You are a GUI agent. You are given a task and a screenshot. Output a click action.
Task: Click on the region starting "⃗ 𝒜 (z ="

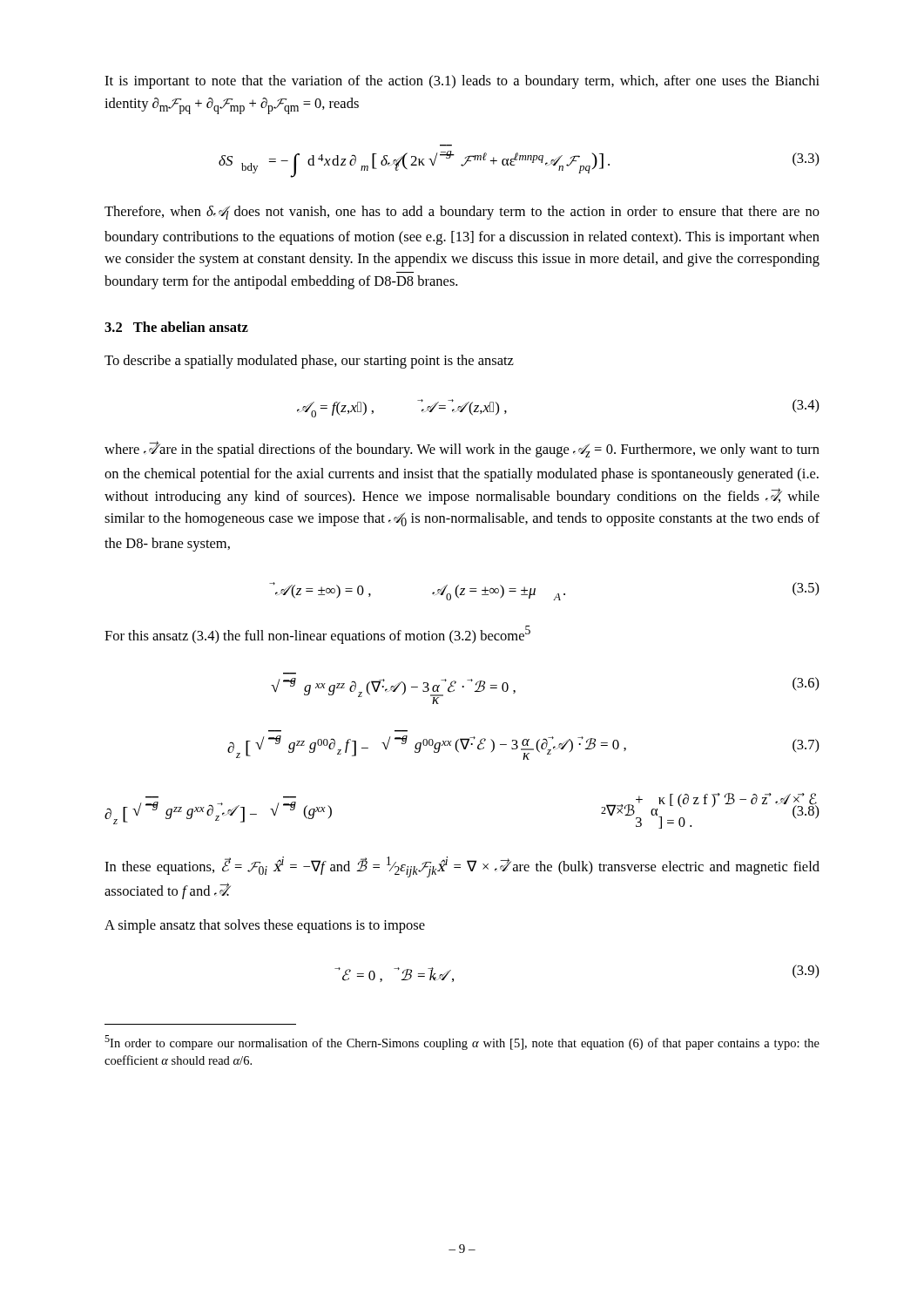[x=462, y=588]
